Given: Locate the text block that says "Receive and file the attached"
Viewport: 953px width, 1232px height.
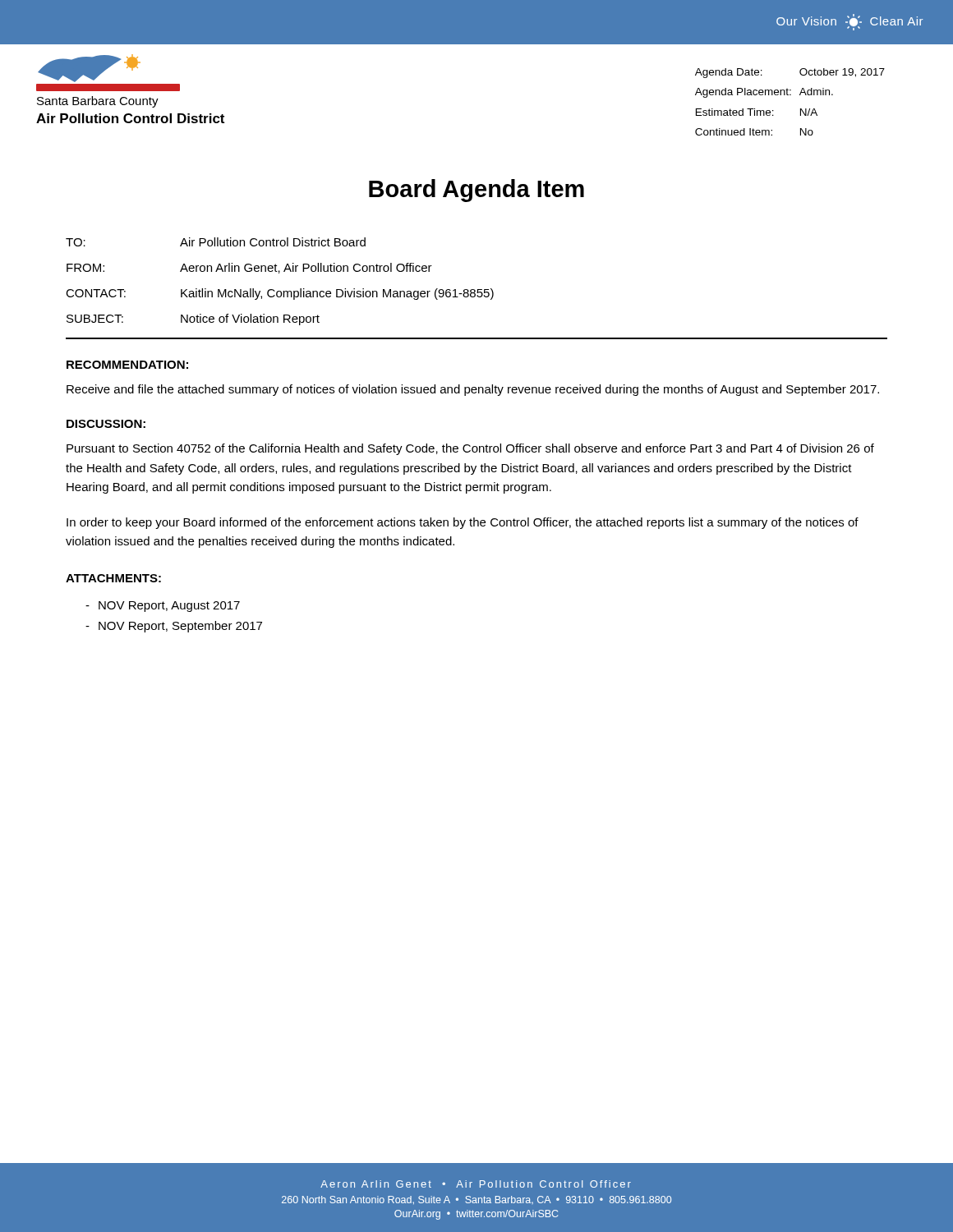Looking at the screenshot, I should (473, 389).
